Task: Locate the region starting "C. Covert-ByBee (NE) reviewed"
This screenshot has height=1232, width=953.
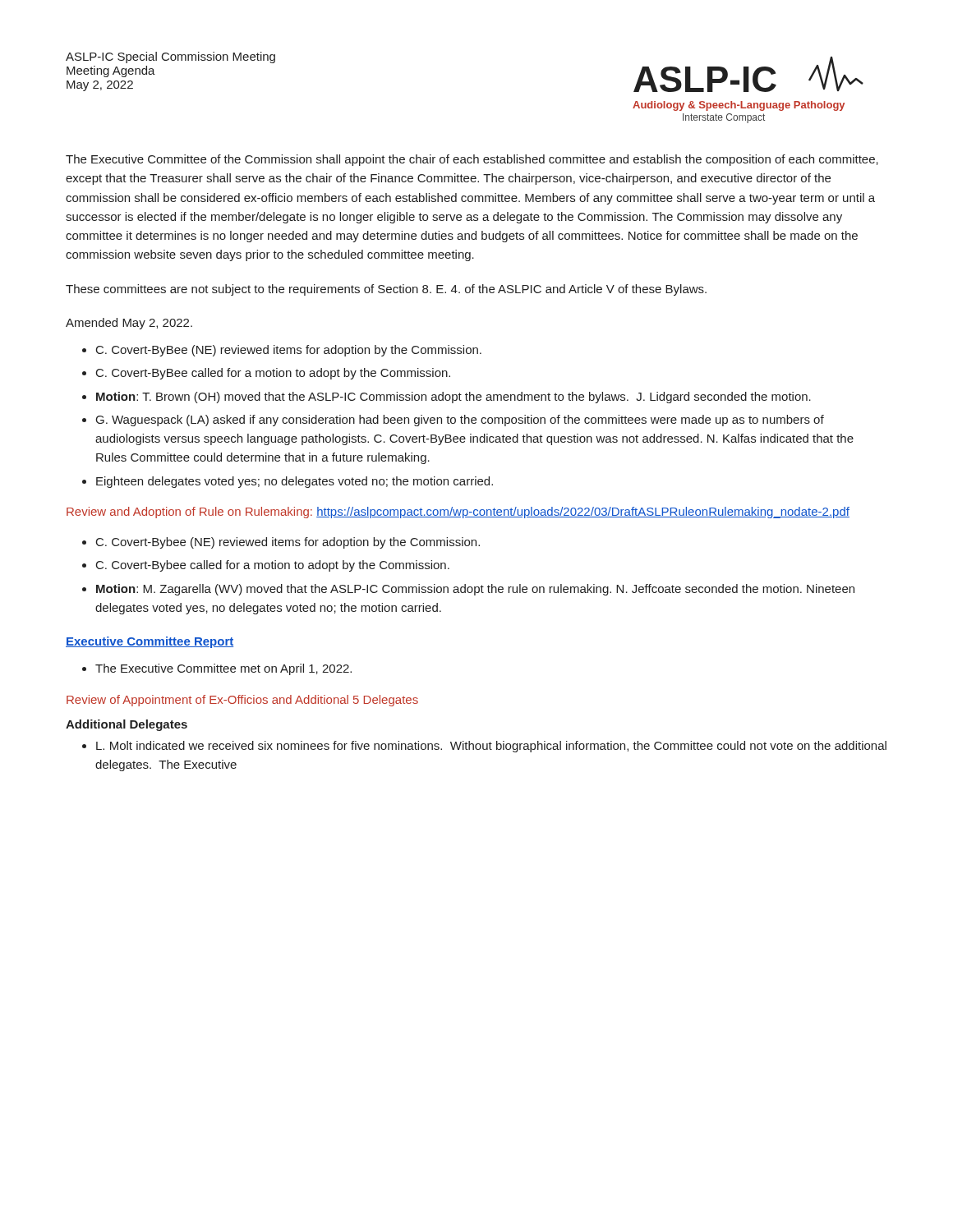Action: tap(289, 349)
